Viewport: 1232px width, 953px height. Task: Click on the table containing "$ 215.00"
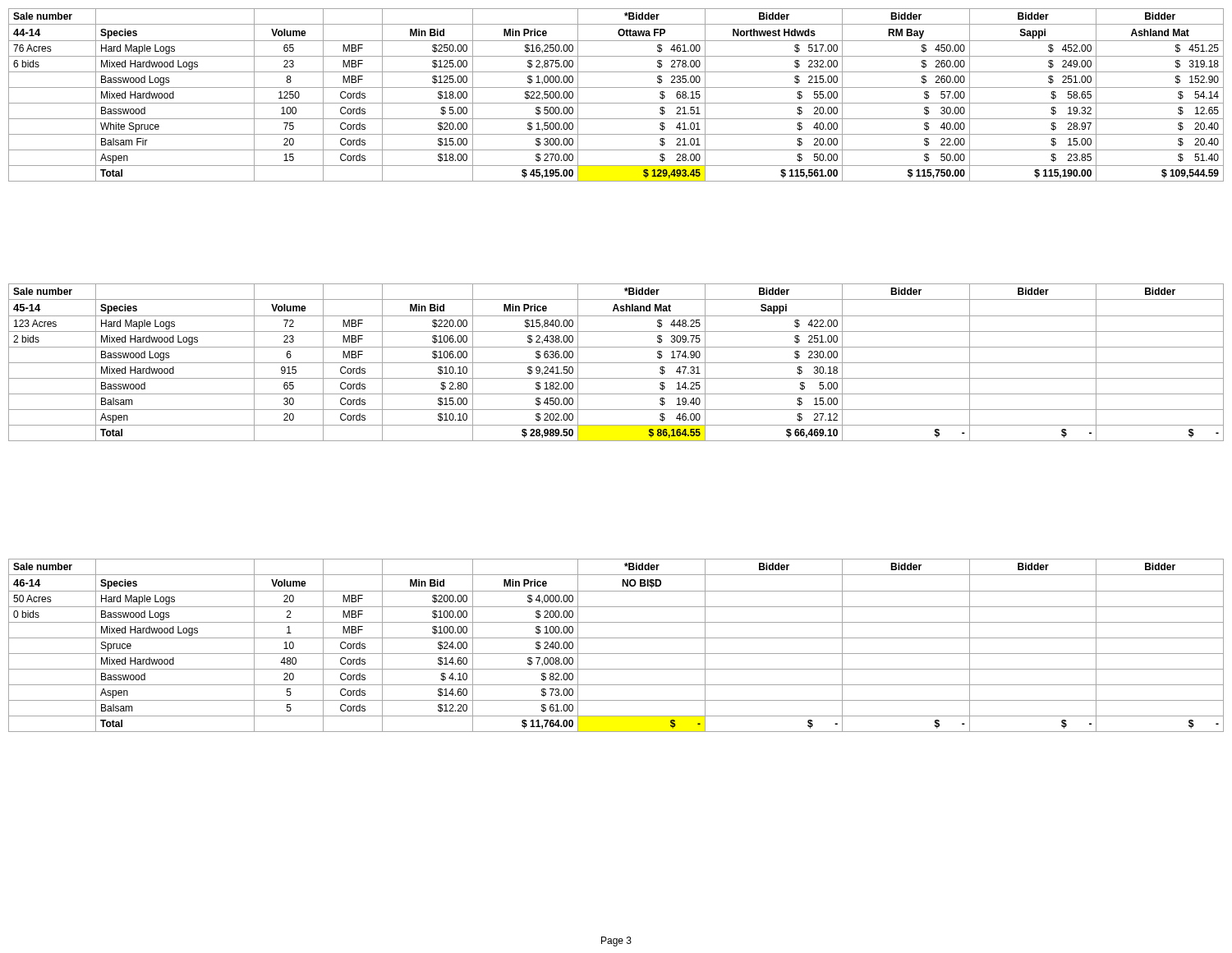pyautogui.click(x=616, y=95)
